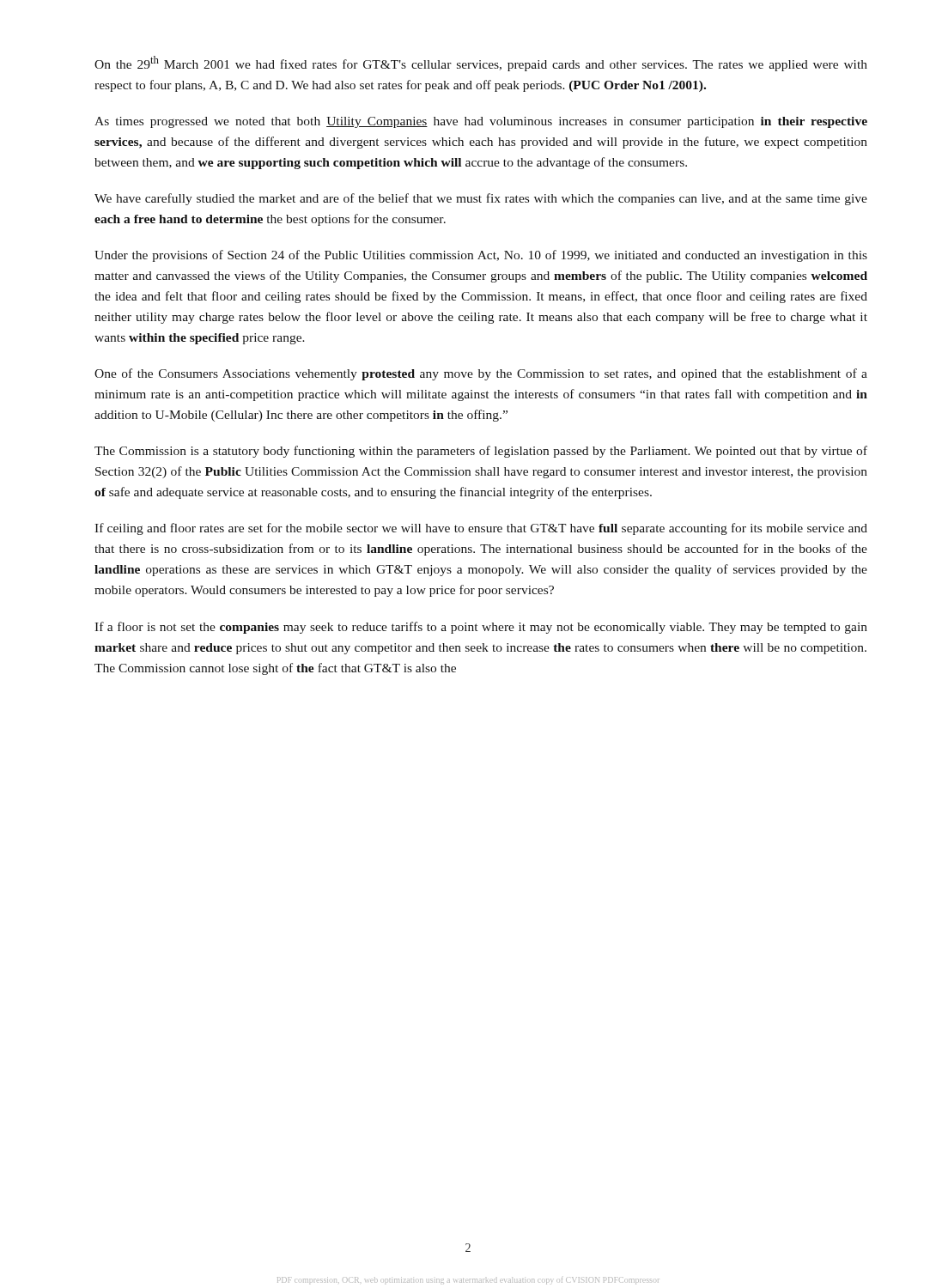Image resolution: width=936 pixels, height=1288 pixels.
Task: Navigate to the block starting "The Commission is a"
Action: click(x=481, y=471)
